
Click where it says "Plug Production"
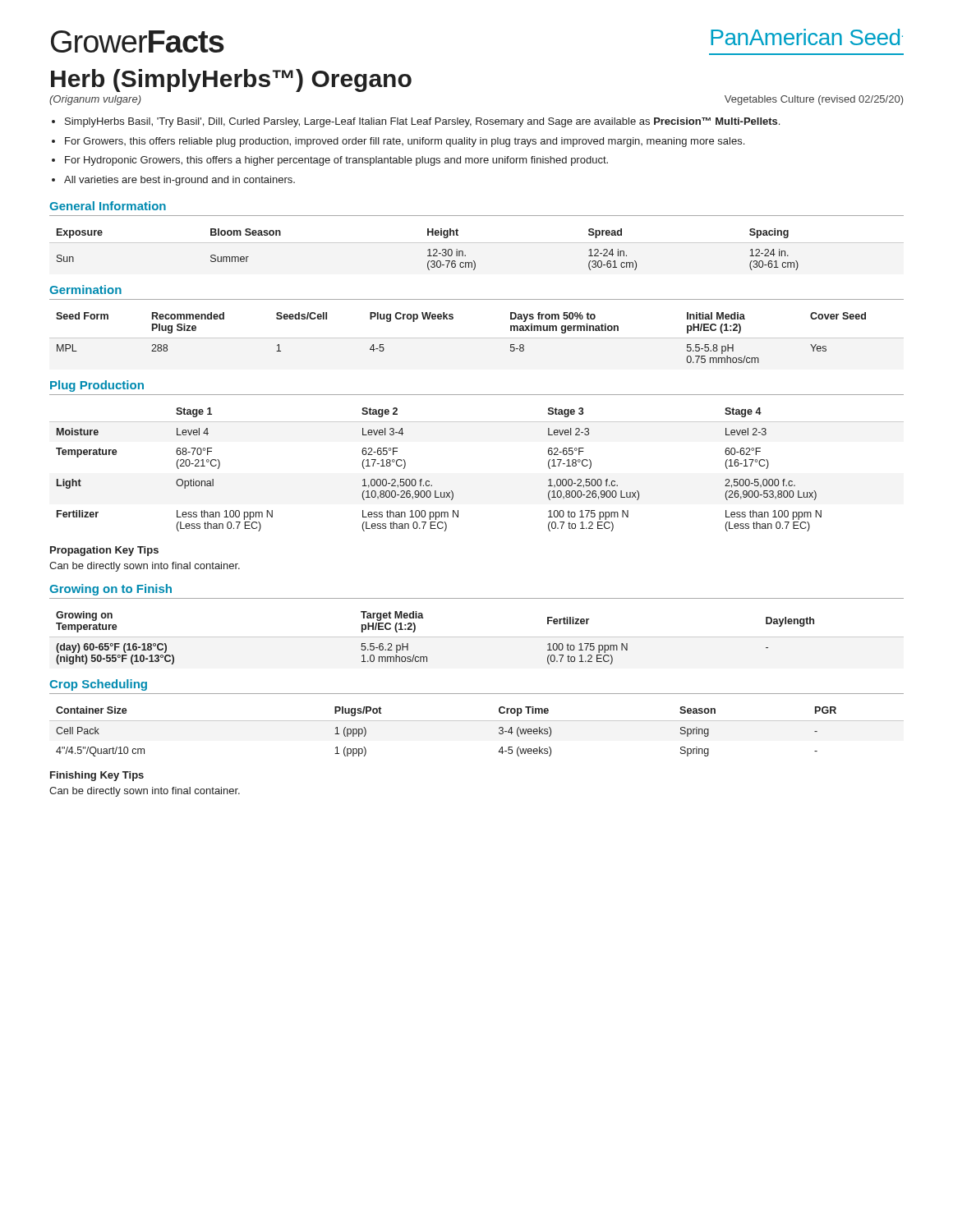coord(97,385)
